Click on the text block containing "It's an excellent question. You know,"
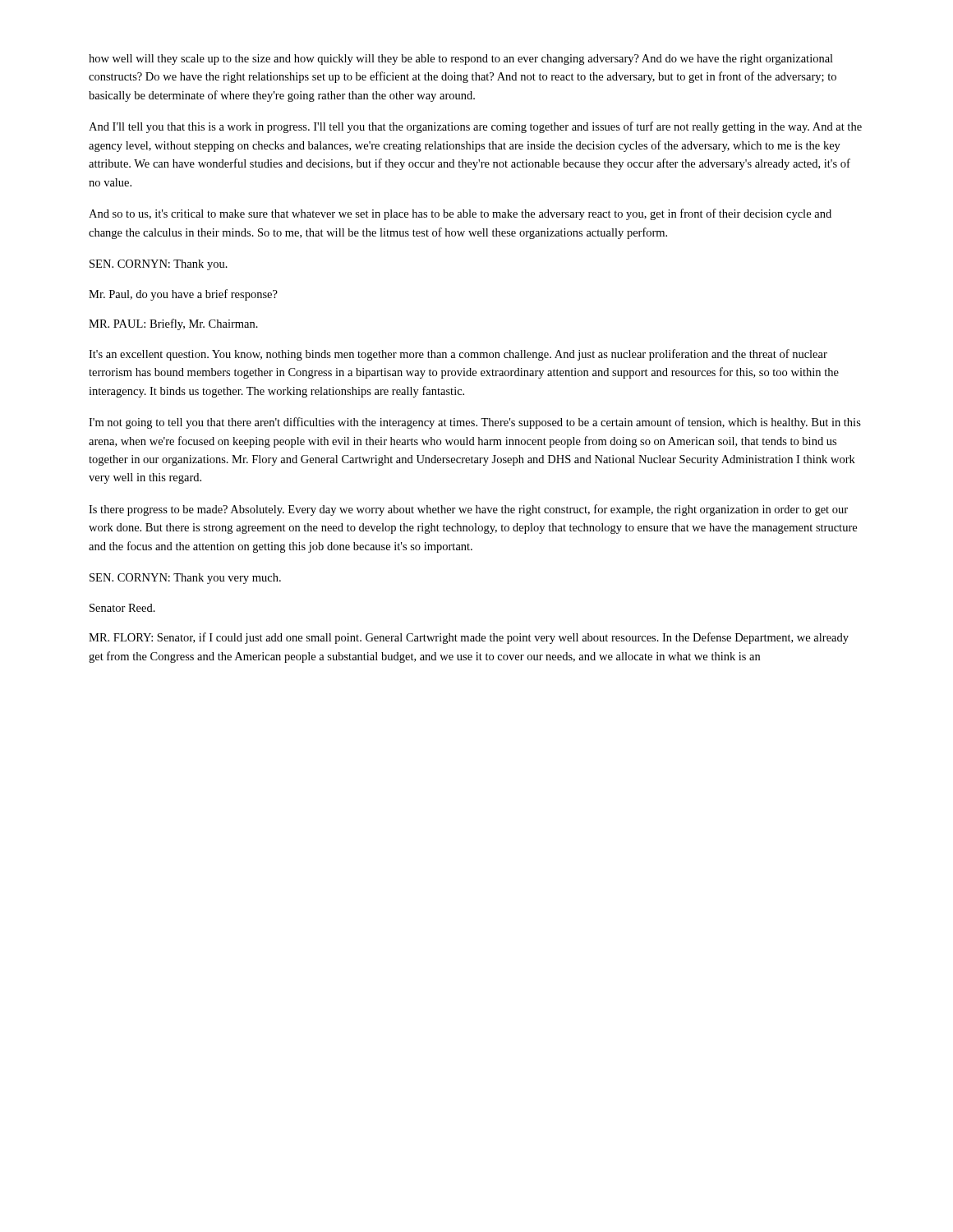The image size is (953, 1232). (x=464, y=372)
